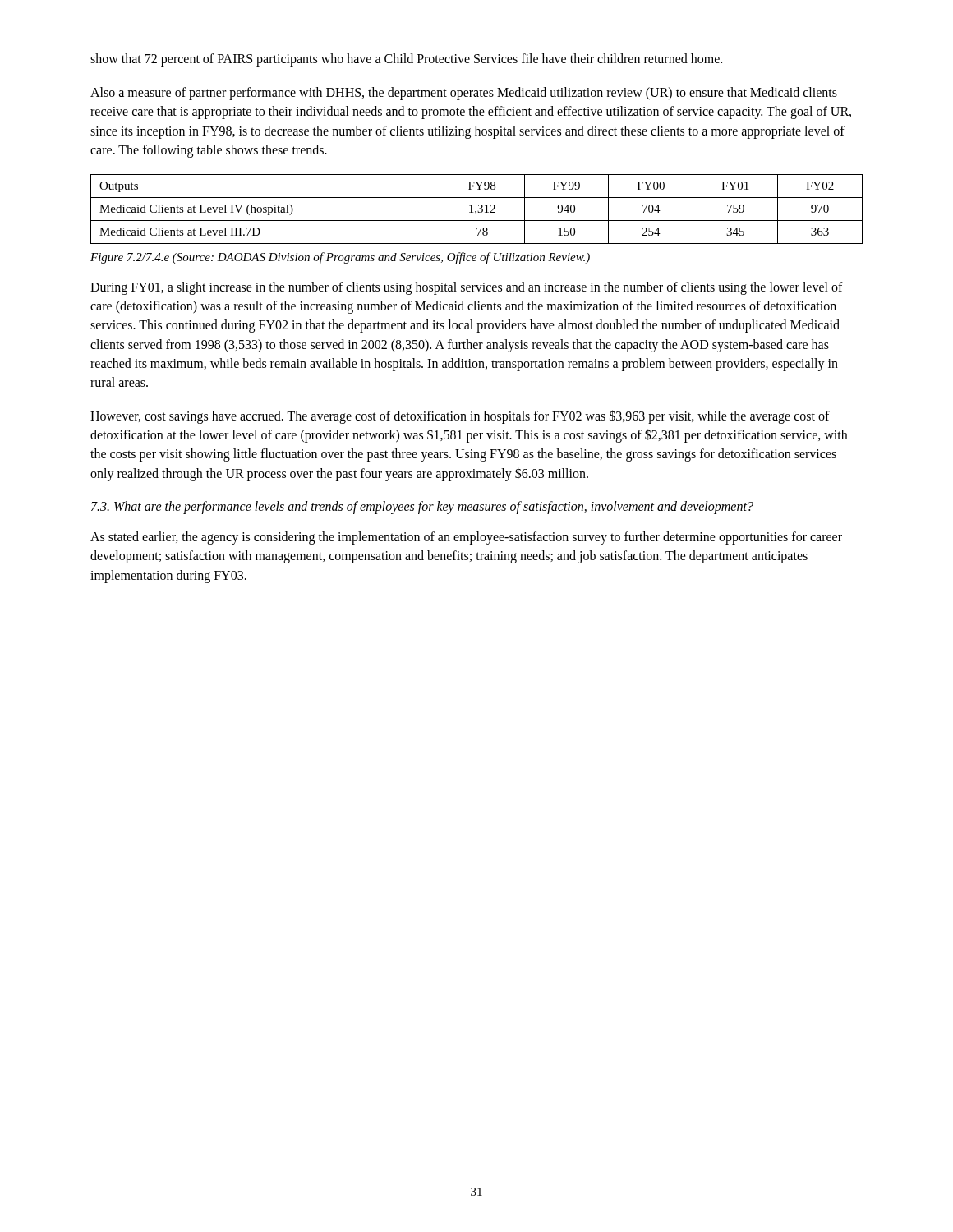The width and height of the screenshot is (953, 1232).
Task: Find the block on this page that starts "However, cost savings"
Action: (469, 445)
